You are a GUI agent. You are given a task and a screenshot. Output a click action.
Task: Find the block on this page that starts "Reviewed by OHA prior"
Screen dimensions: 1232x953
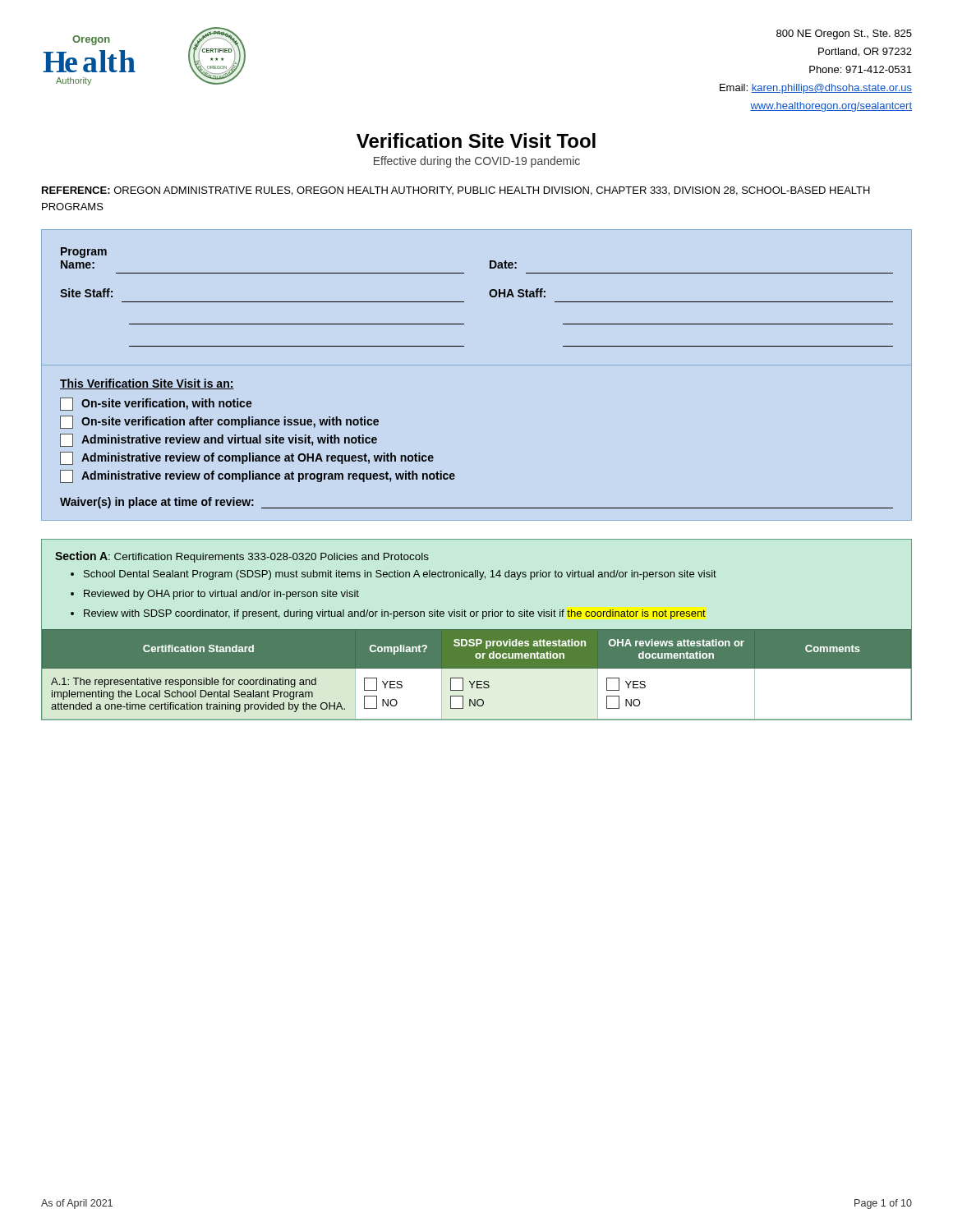pyautogui.click(x=221, y=594)
